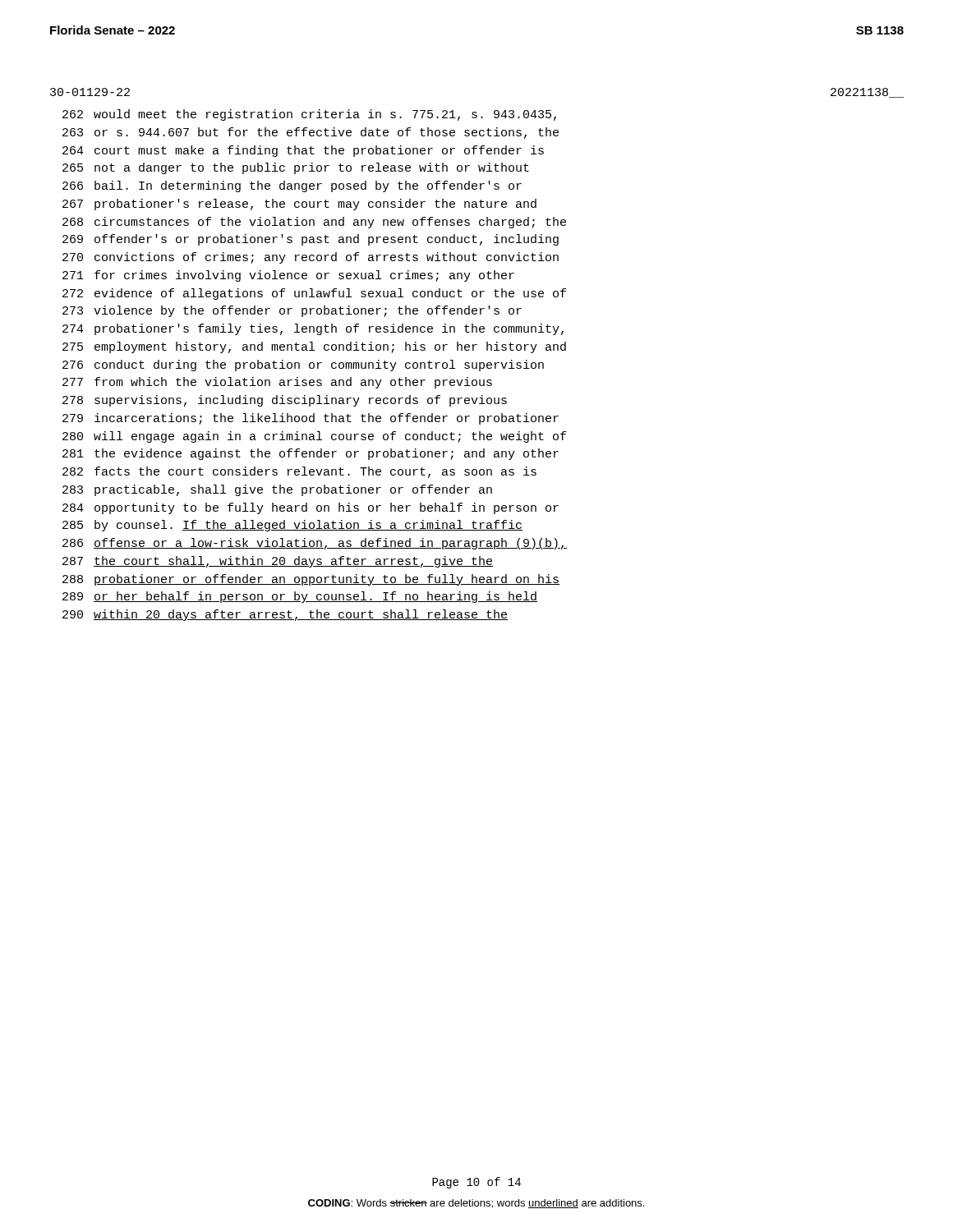Click where it says "30-01129-22 20221138__"

(x=90, y=92)
